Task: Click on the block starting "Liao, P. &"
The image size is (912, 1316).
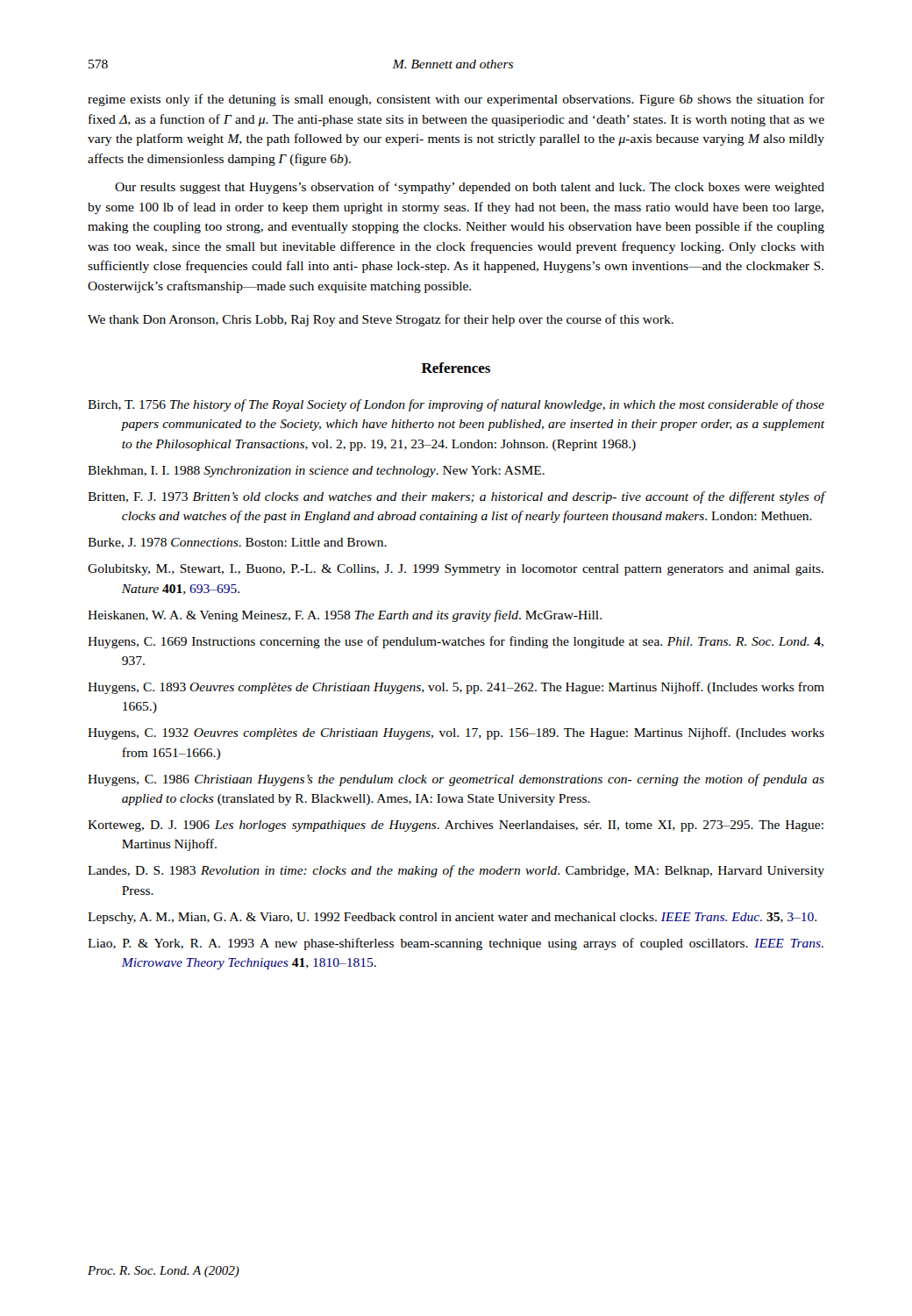Action: (456, 952)
